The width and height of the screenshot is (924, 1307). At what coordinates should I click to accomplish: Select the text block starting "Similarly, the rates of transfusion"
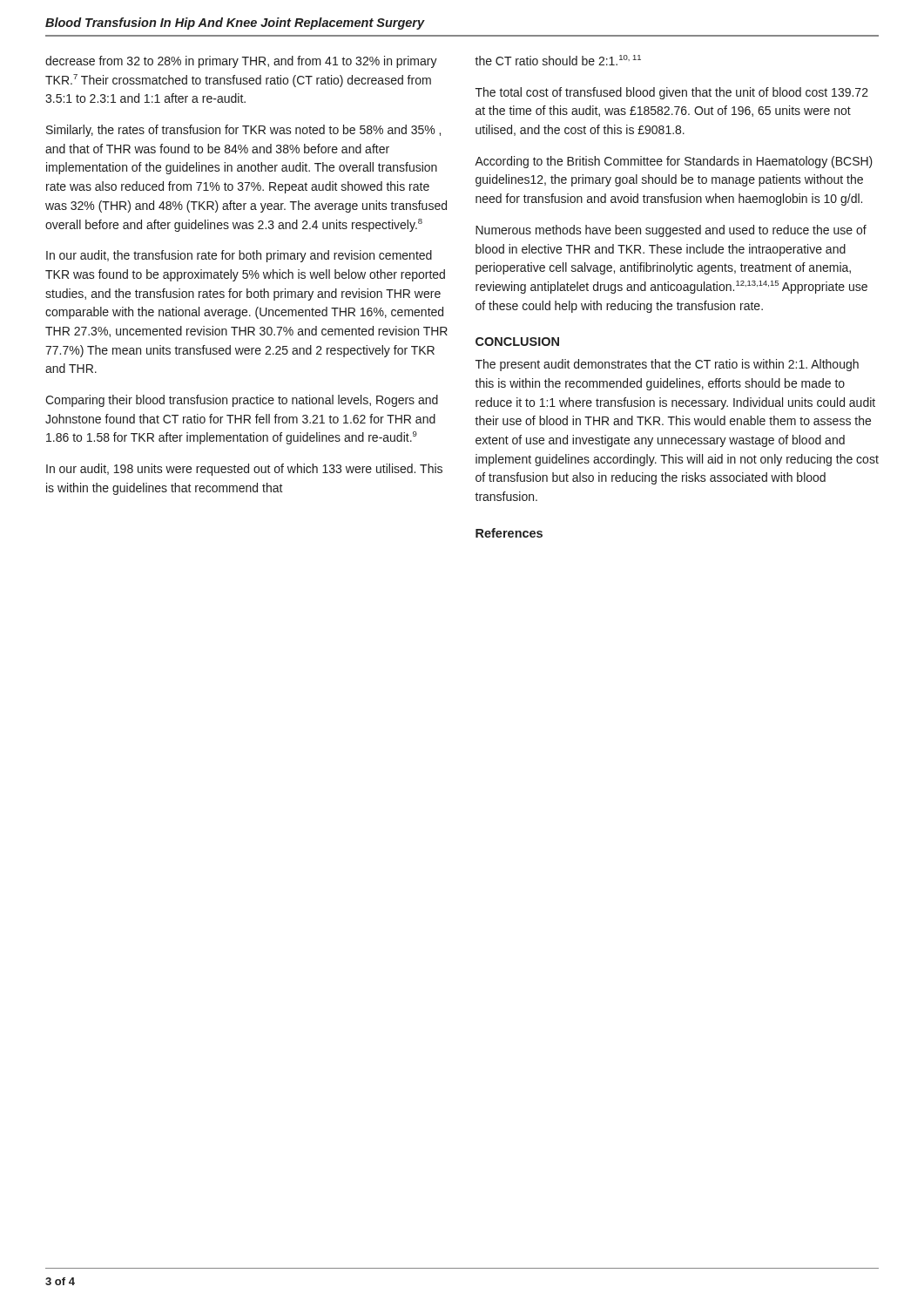(246, 177)
